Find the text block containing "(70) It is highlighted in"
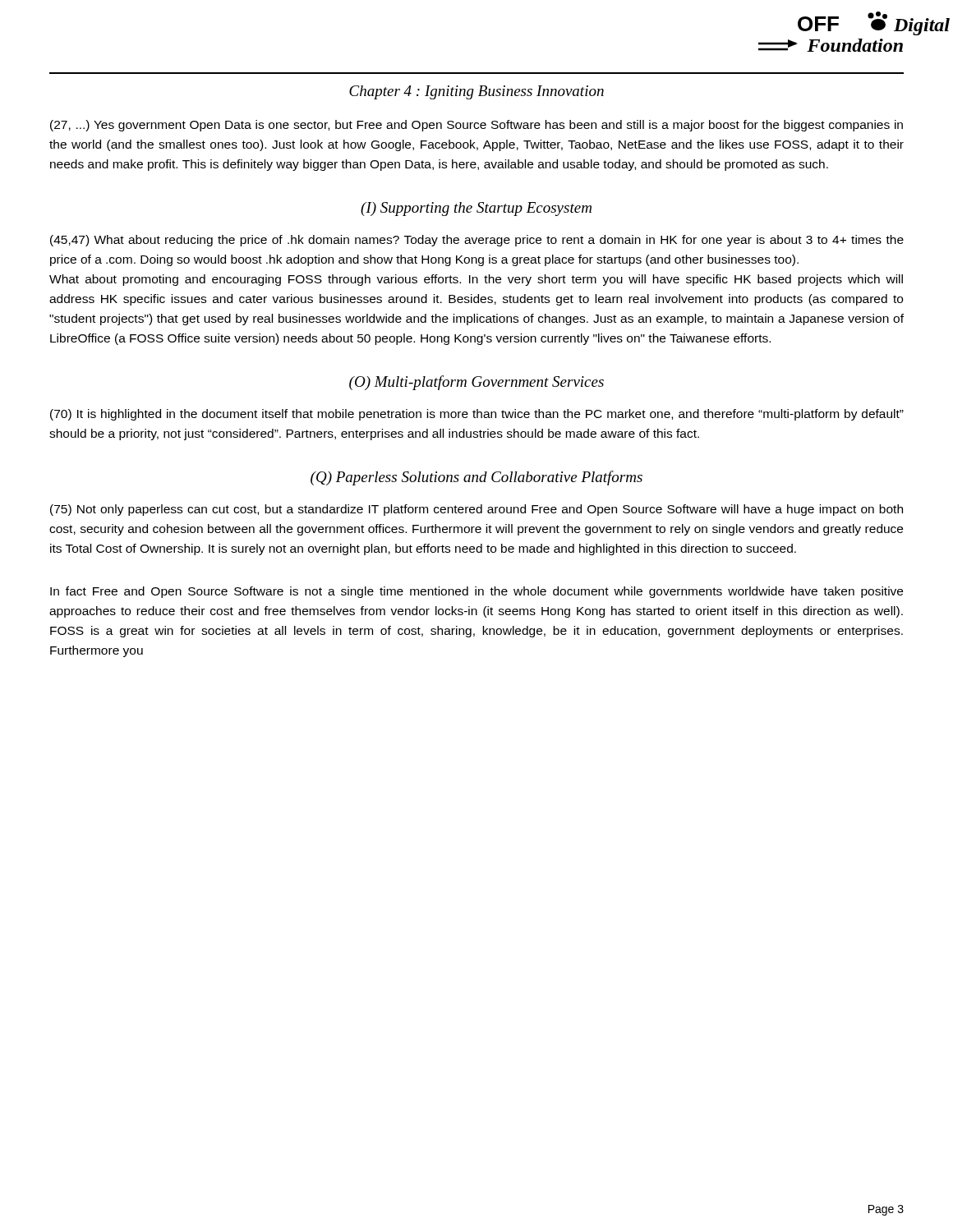 click(x=476, y=424)
